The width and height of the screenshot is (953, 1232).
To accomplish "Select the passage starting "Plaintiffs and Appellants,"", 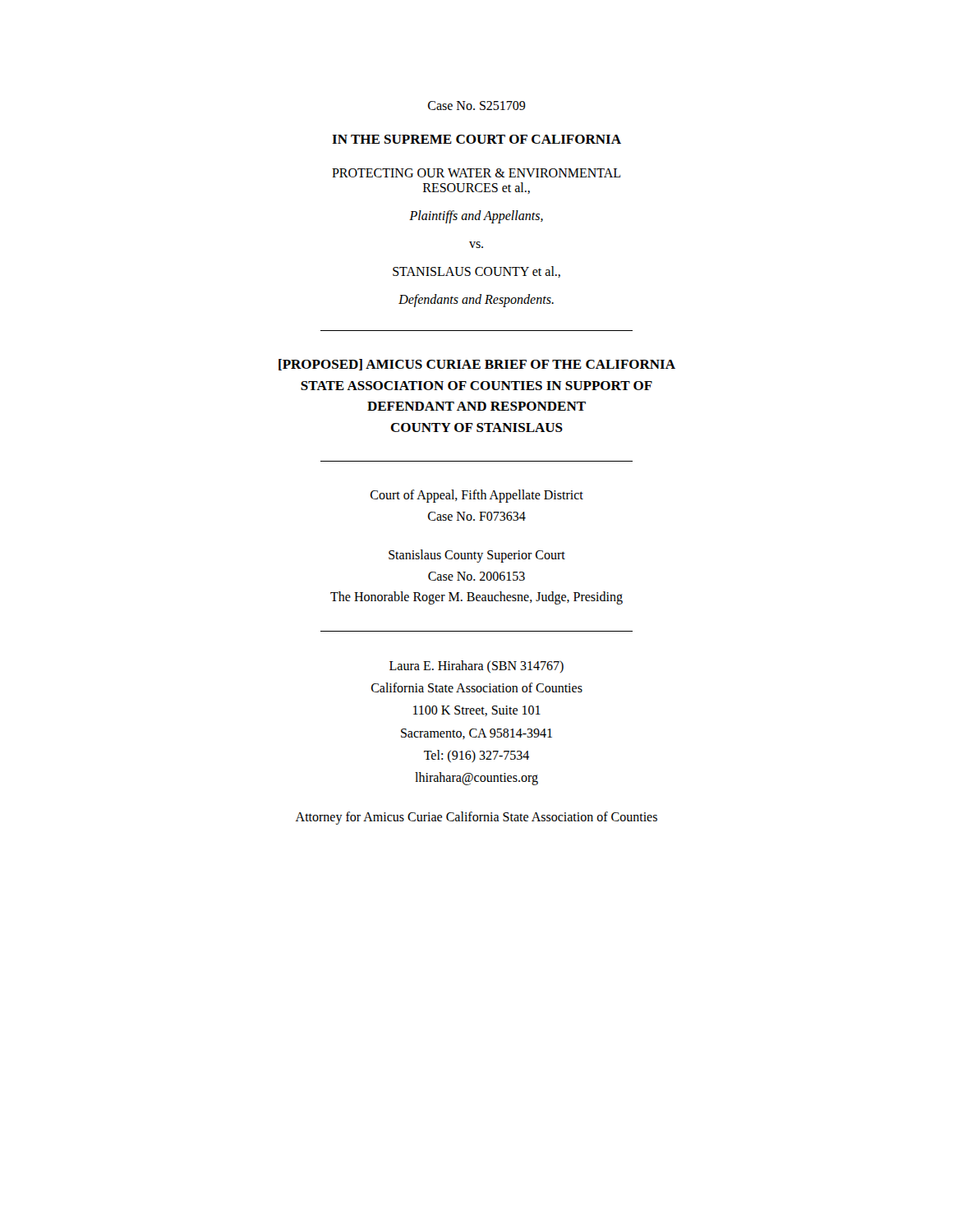I will (476, 216).
